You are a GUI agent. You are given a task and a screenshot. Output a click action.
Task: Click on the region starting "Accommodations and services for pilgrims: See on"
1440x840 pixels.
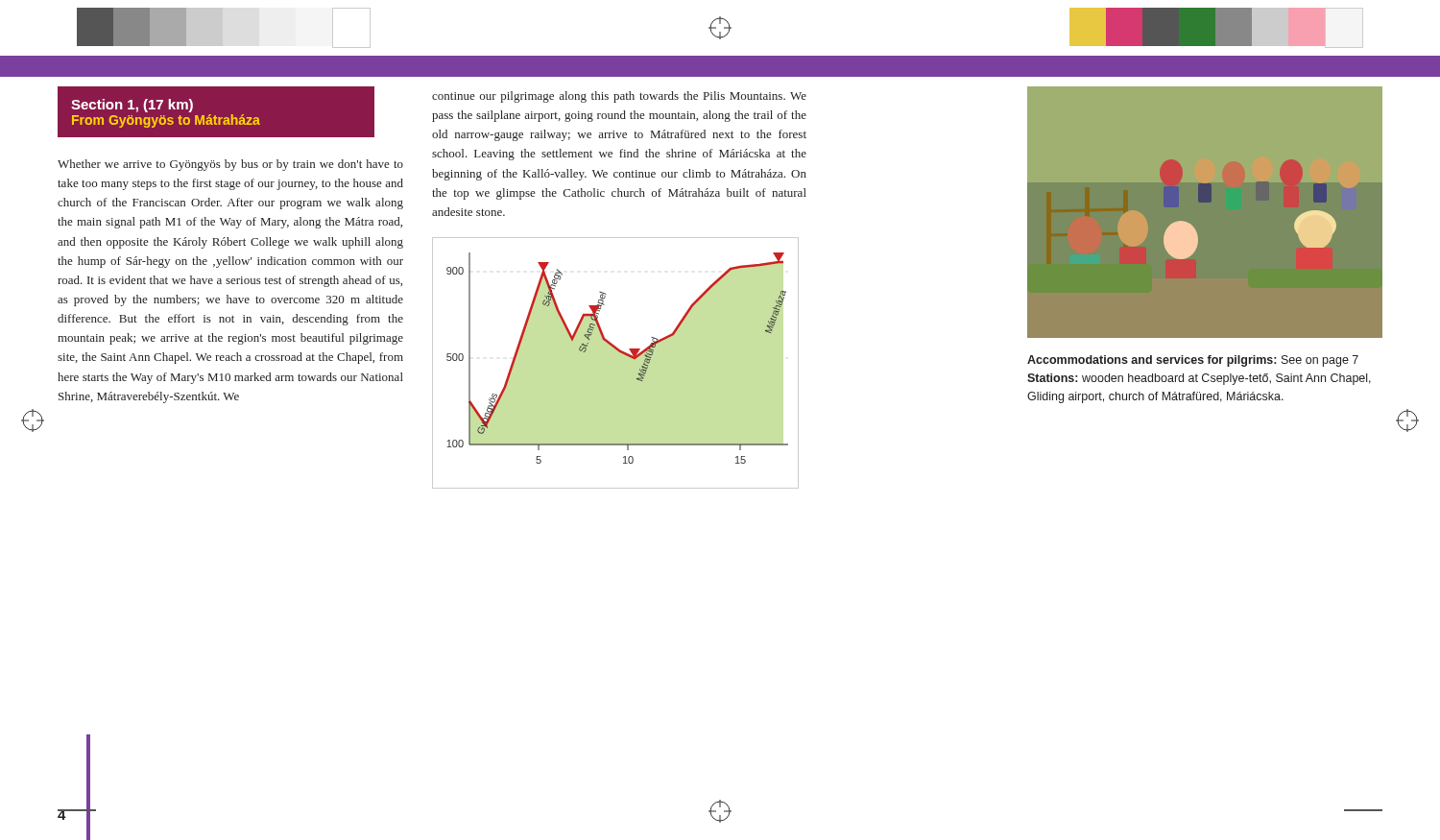pos(1199,378)
